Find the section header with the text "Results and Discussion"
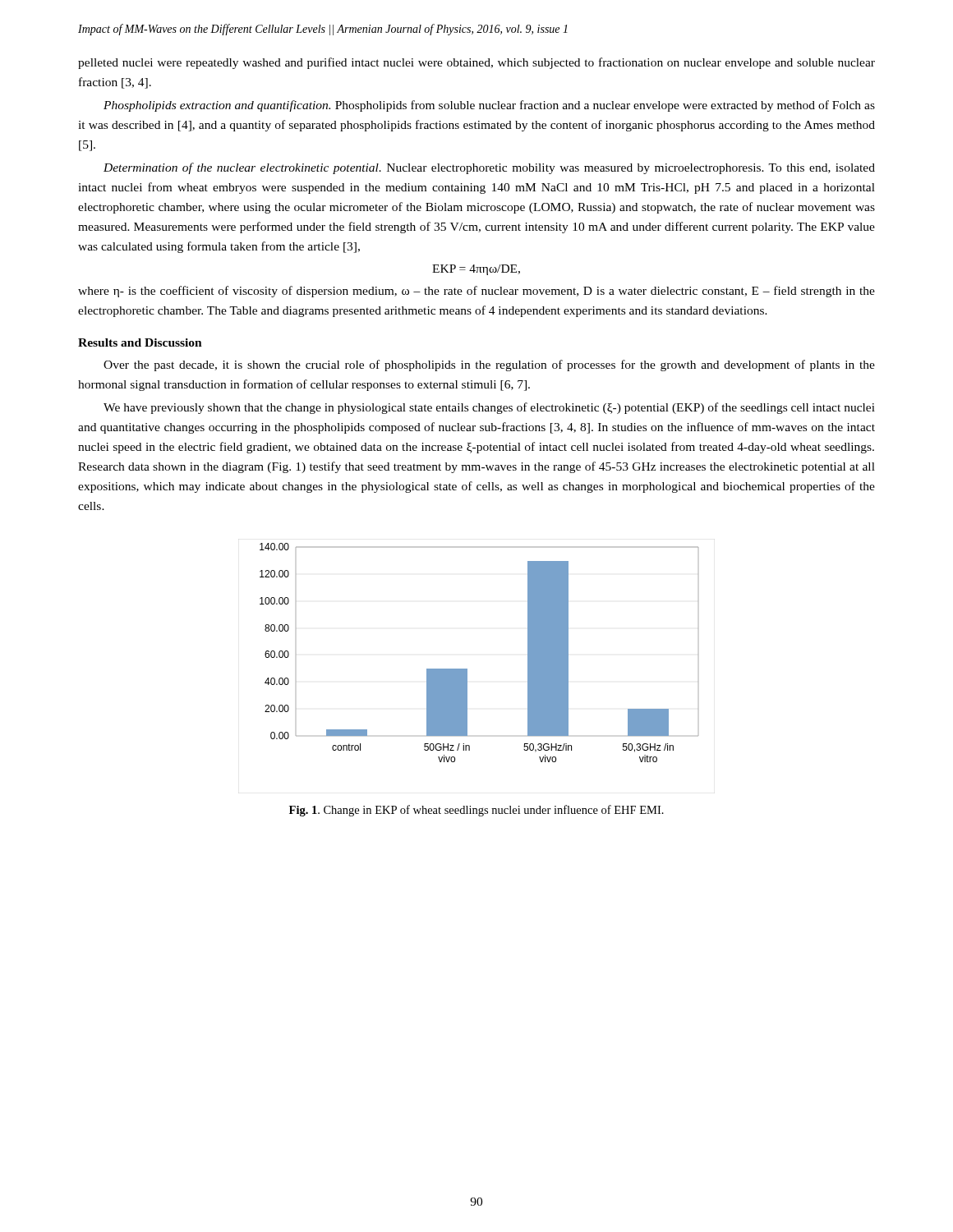Viewport: 953px width, 1232px height. pyautogui.click(x=140, y=342)
